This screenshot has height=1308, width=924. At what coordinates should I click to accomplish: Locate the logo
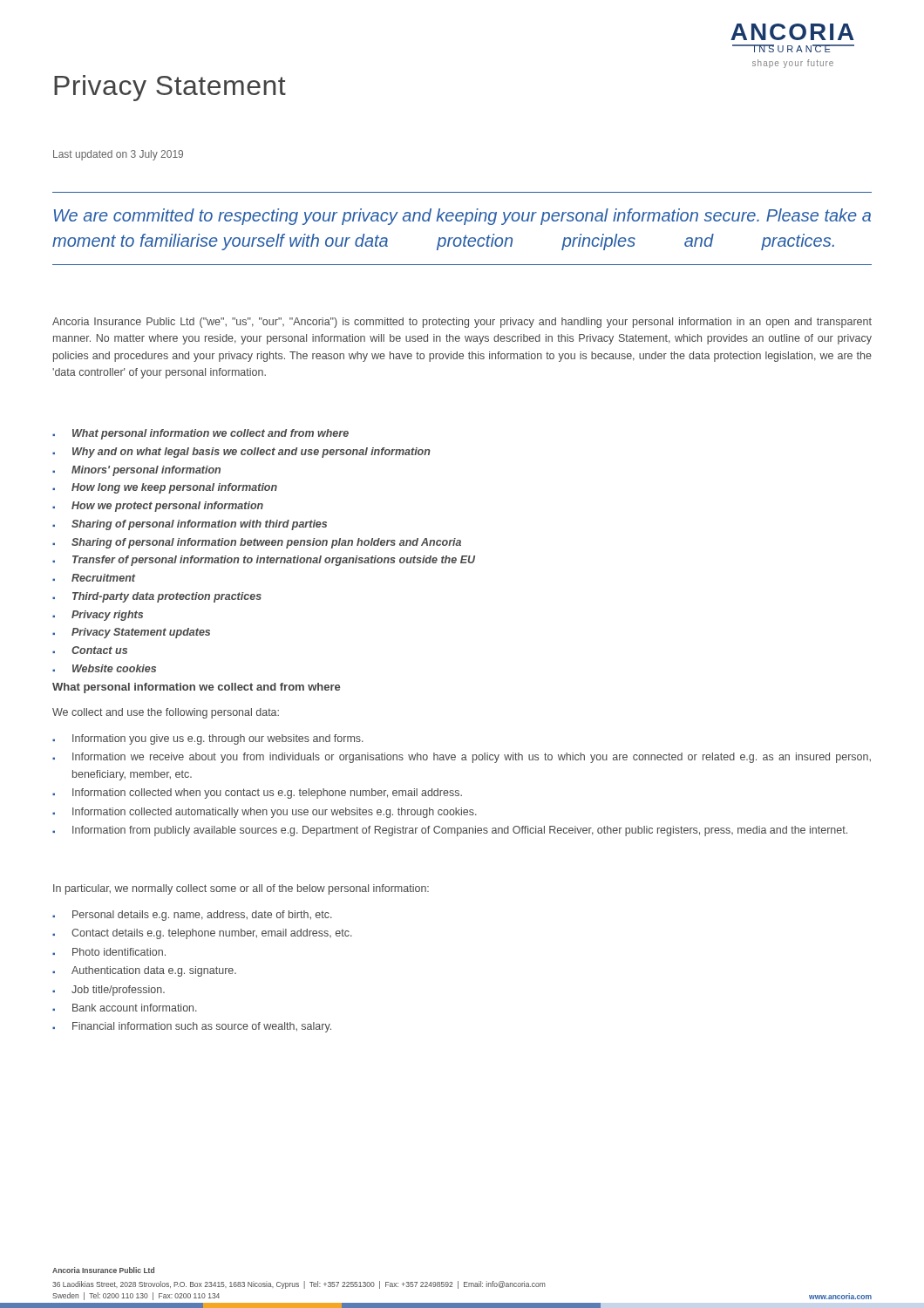[793, 45]
